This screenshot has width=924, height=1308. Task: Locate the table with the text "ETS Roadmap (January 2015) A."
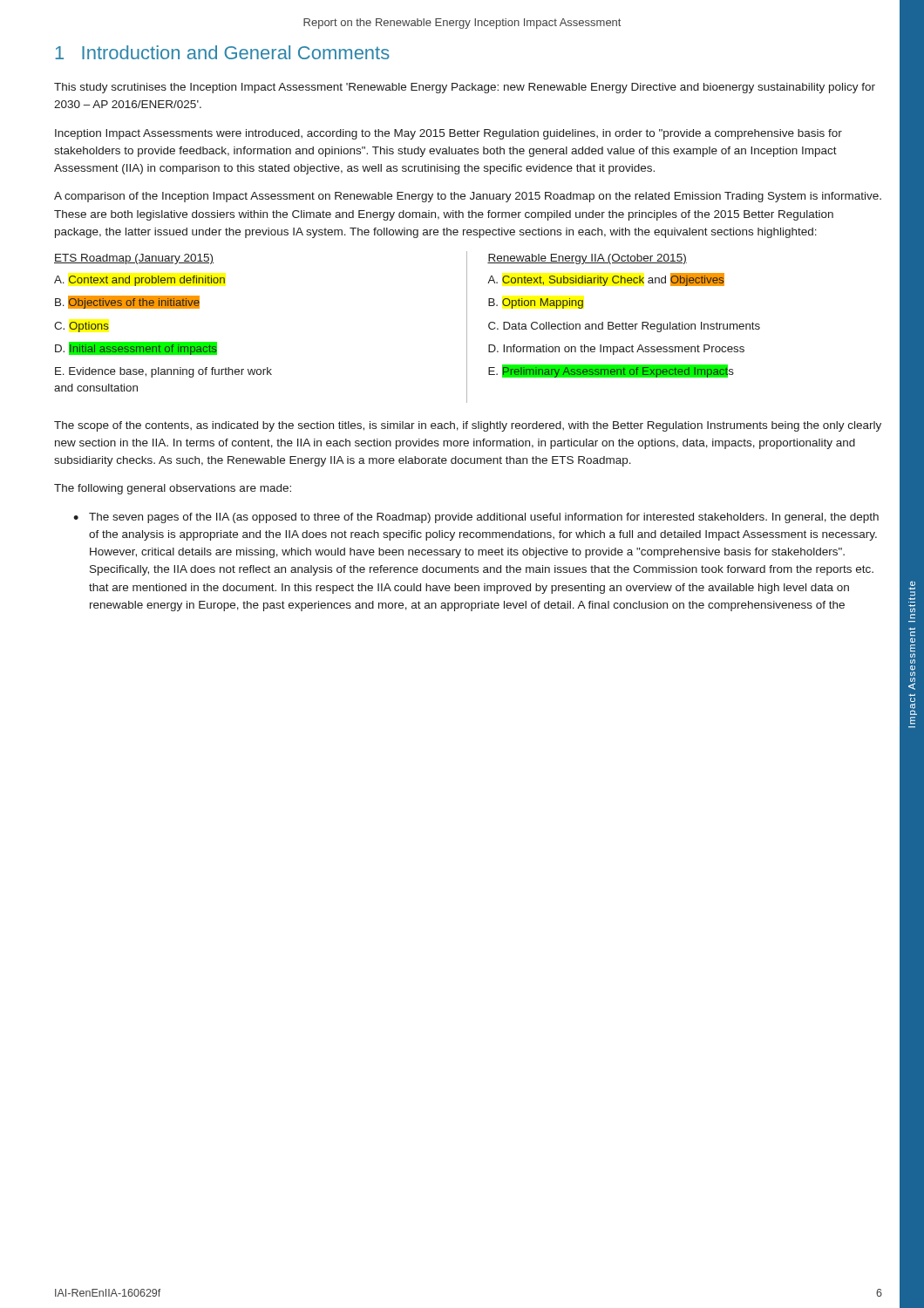point(468,327)
